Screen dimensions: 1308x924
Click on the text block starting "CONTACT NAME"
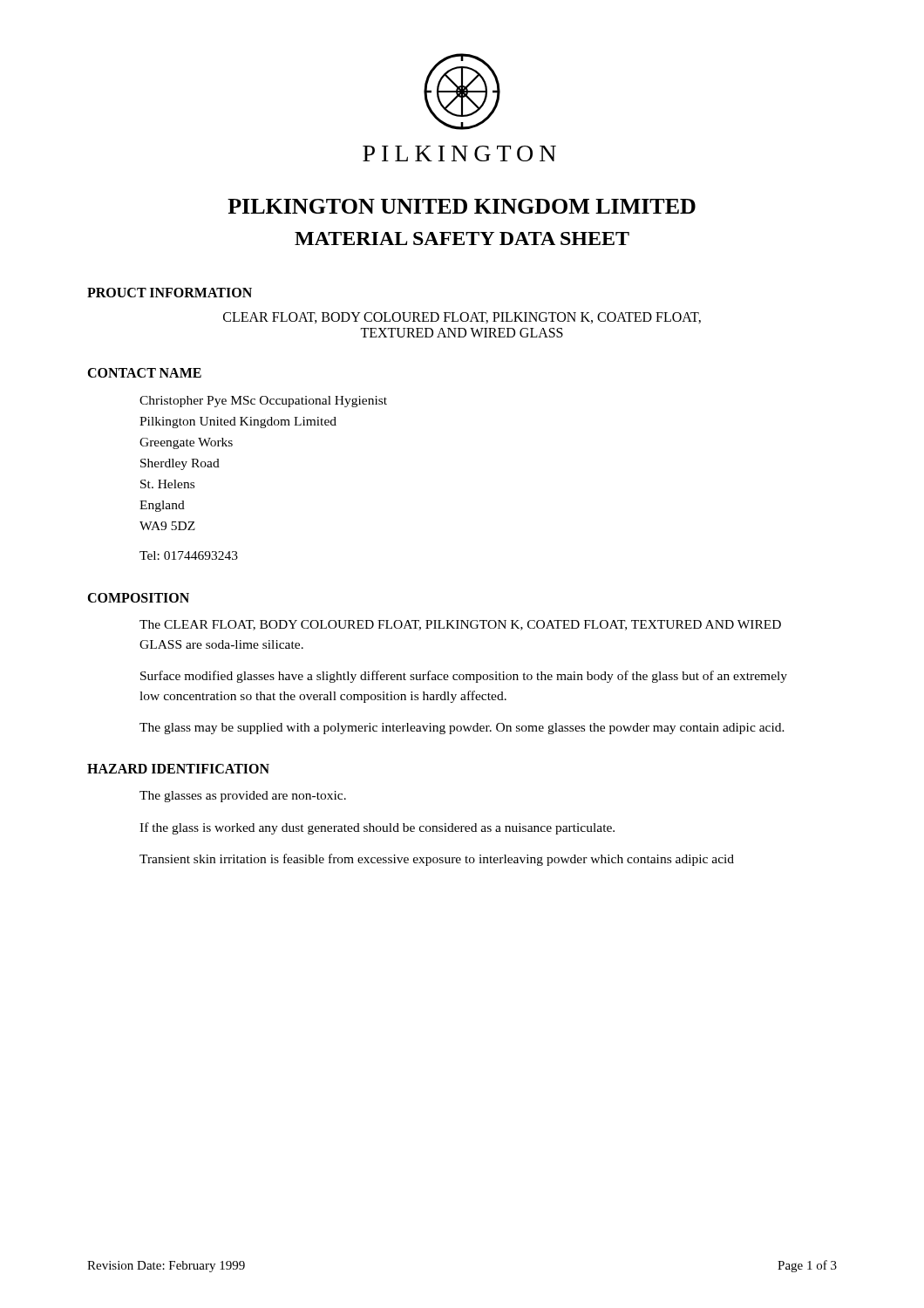(144, 373)
